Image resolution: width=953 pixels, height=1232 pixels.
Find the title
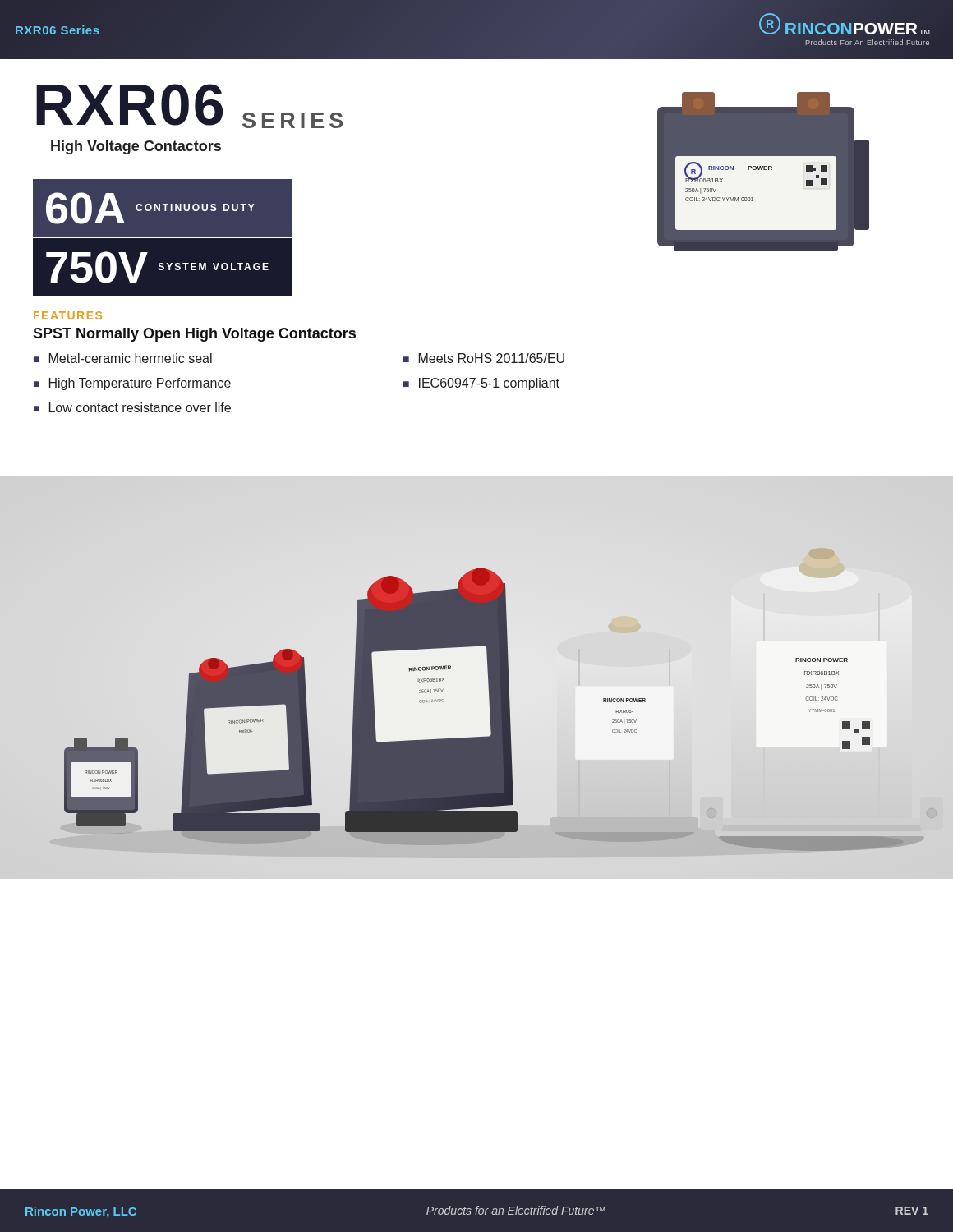click(190, 105)
